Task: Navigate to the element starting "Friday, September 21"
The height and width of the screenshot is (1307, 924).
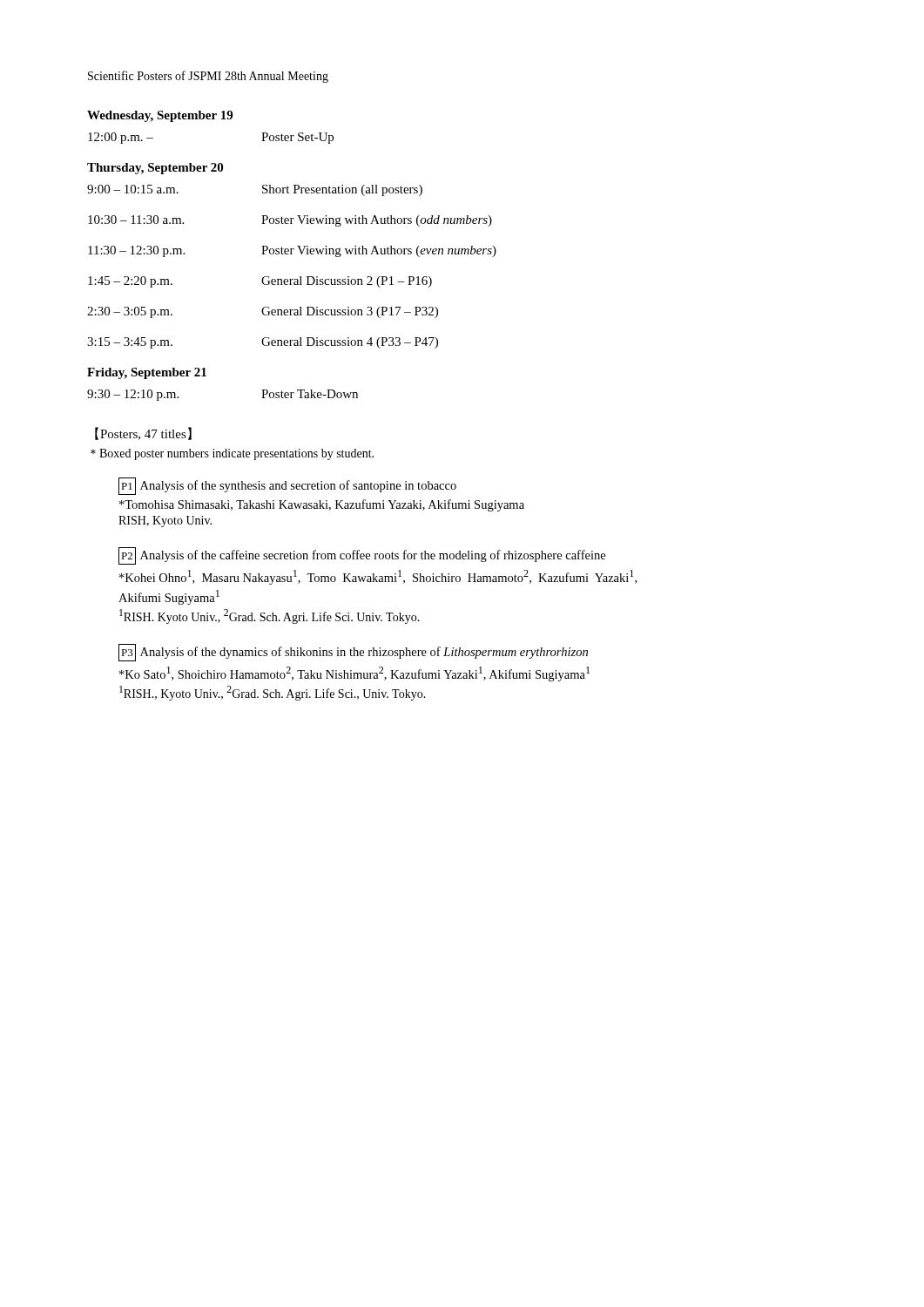Action: pyautogui.click(x=147, y=372)
